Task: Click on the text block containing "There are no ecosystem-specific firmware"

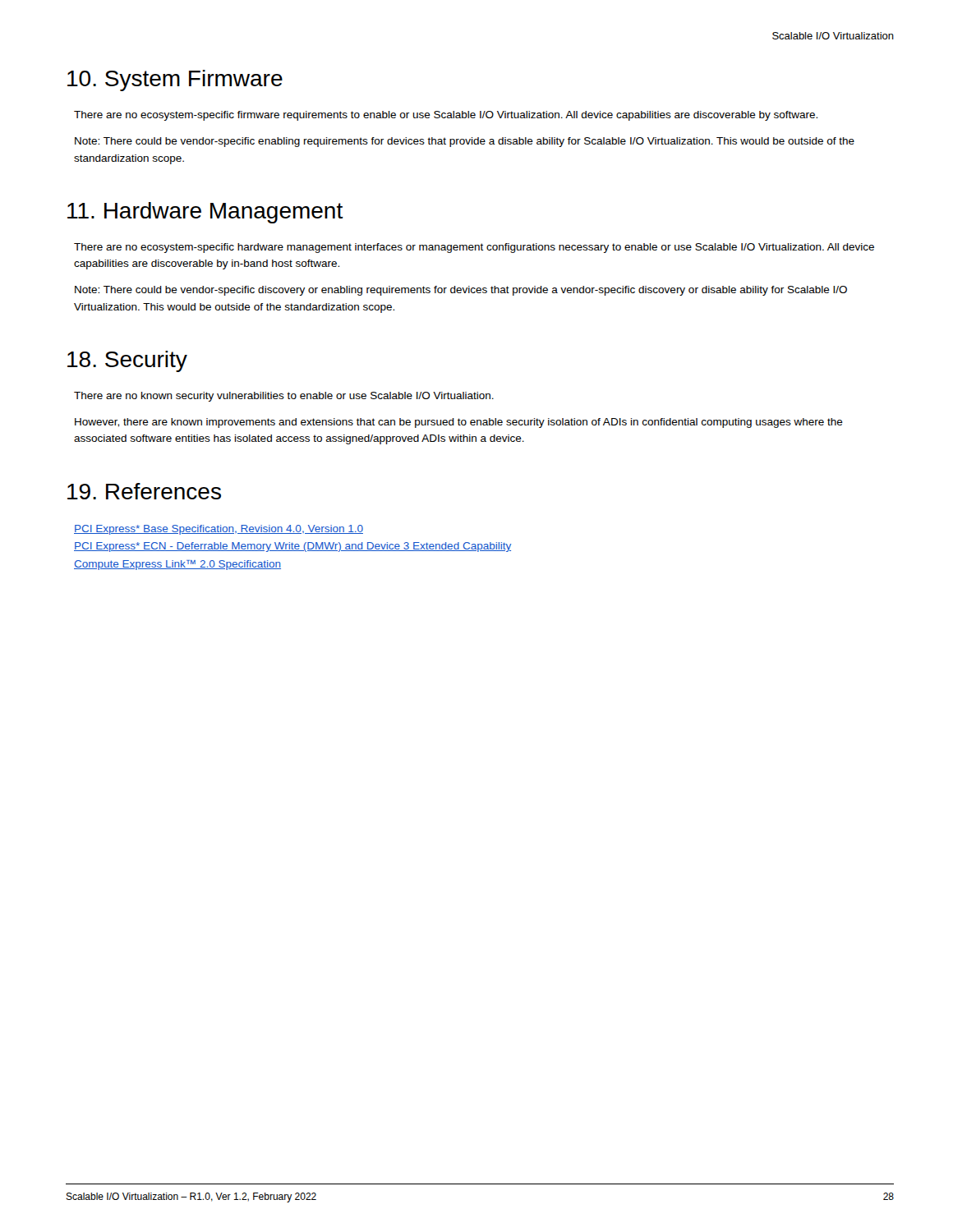Action: pyautogui.click(x=446, y=115)
